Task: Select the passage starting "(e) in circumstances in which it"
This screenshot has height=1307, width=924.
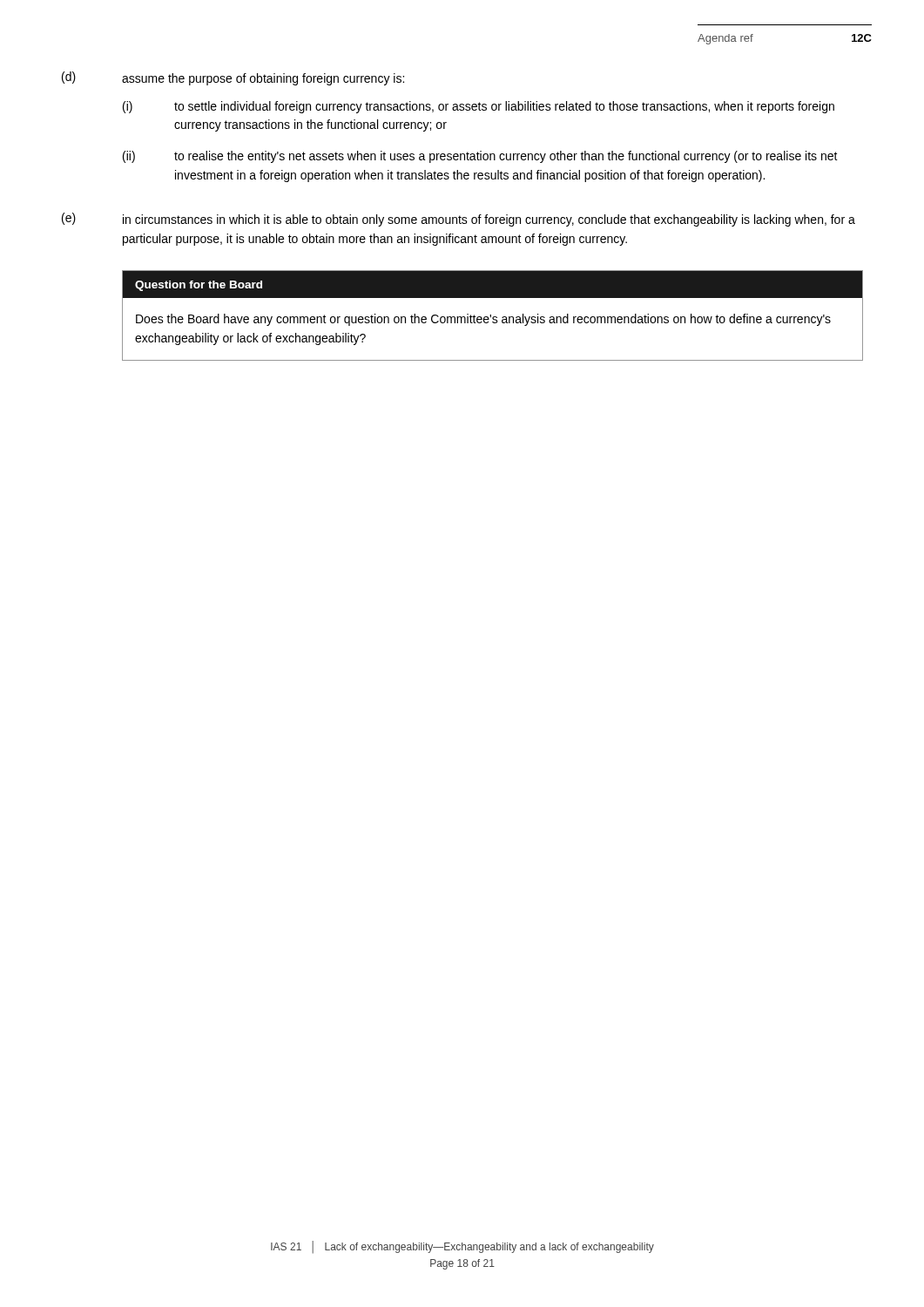Action: click(x=462, y=230)
